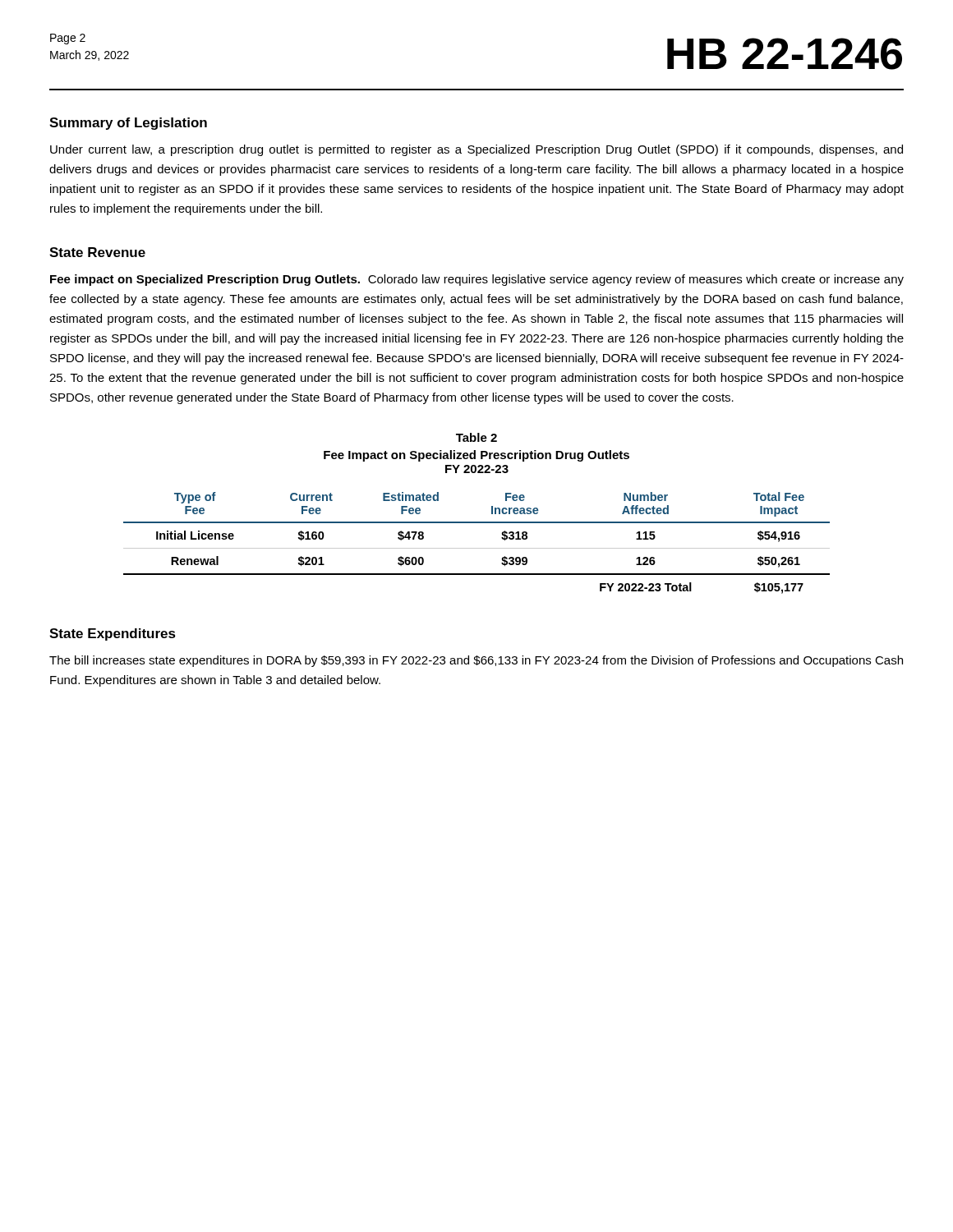Image resolution: width=953 pixels, height=1232 pixels.
Task: Select the block starting "Fee impact on Specialized"
Action: (x=476, y=338)
